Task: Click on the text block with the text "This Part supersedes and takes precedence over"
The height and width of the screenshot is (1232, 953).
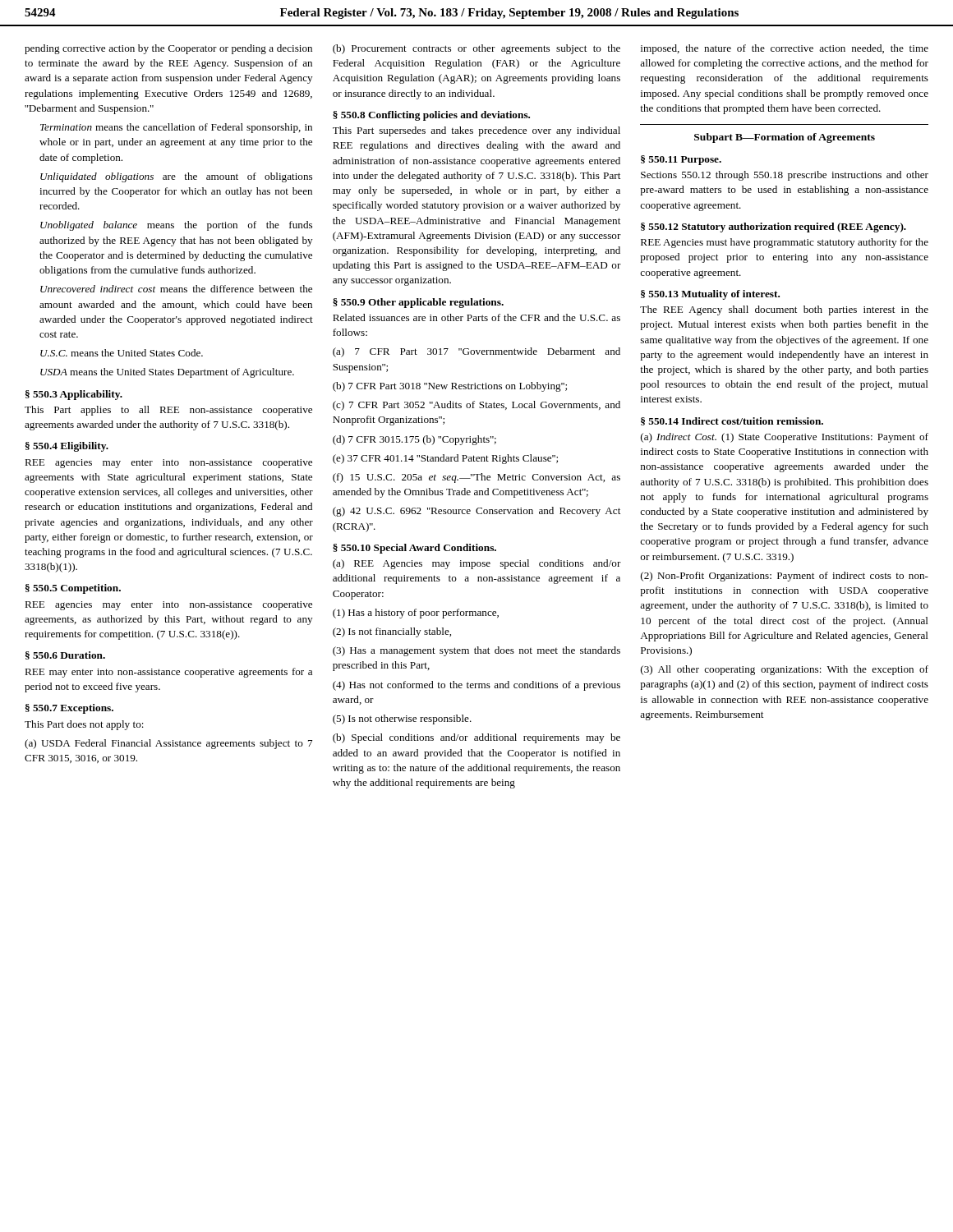Action: tap(477, 206)
